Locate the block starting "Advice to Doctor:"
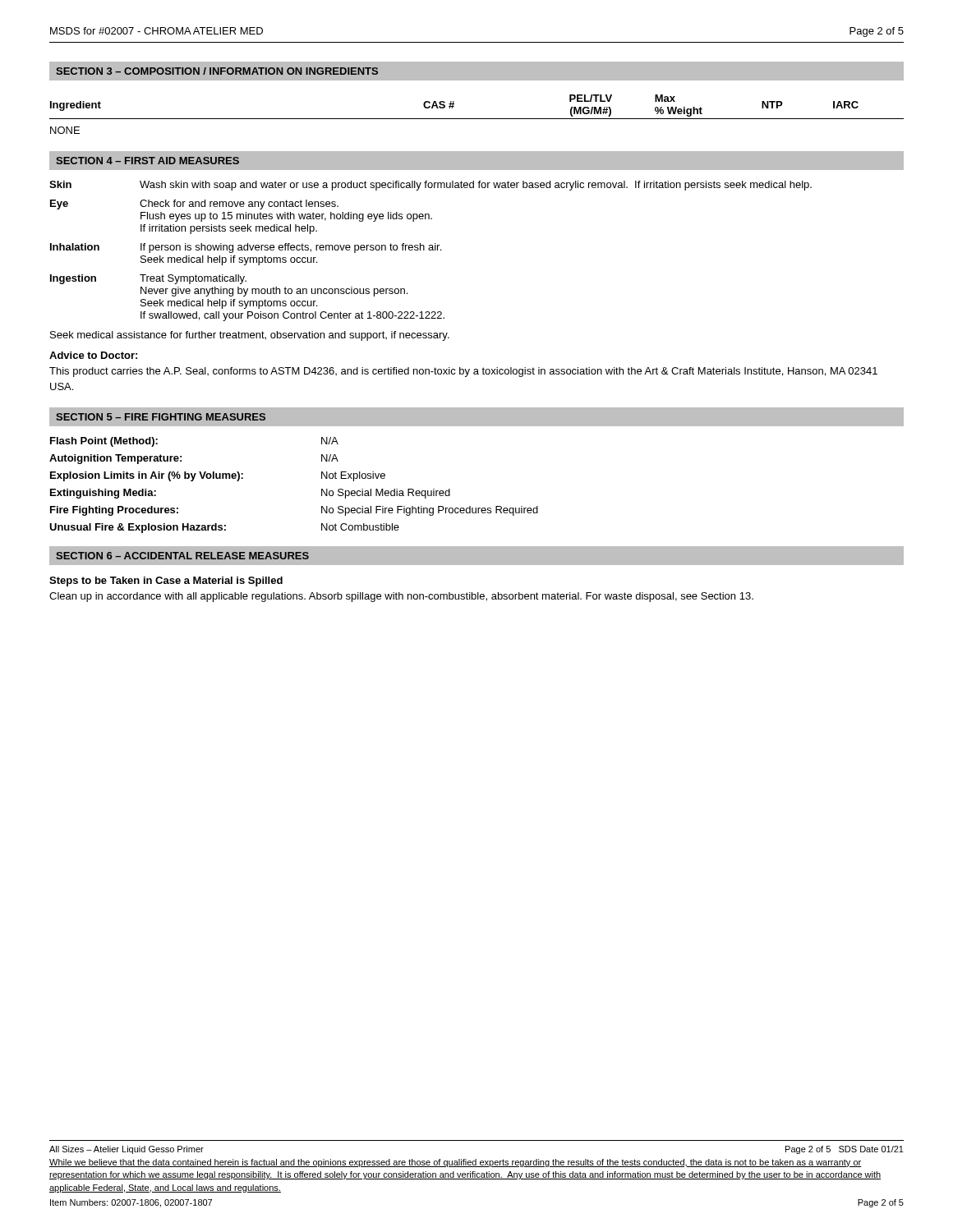953x1232 pixels. 464,371
